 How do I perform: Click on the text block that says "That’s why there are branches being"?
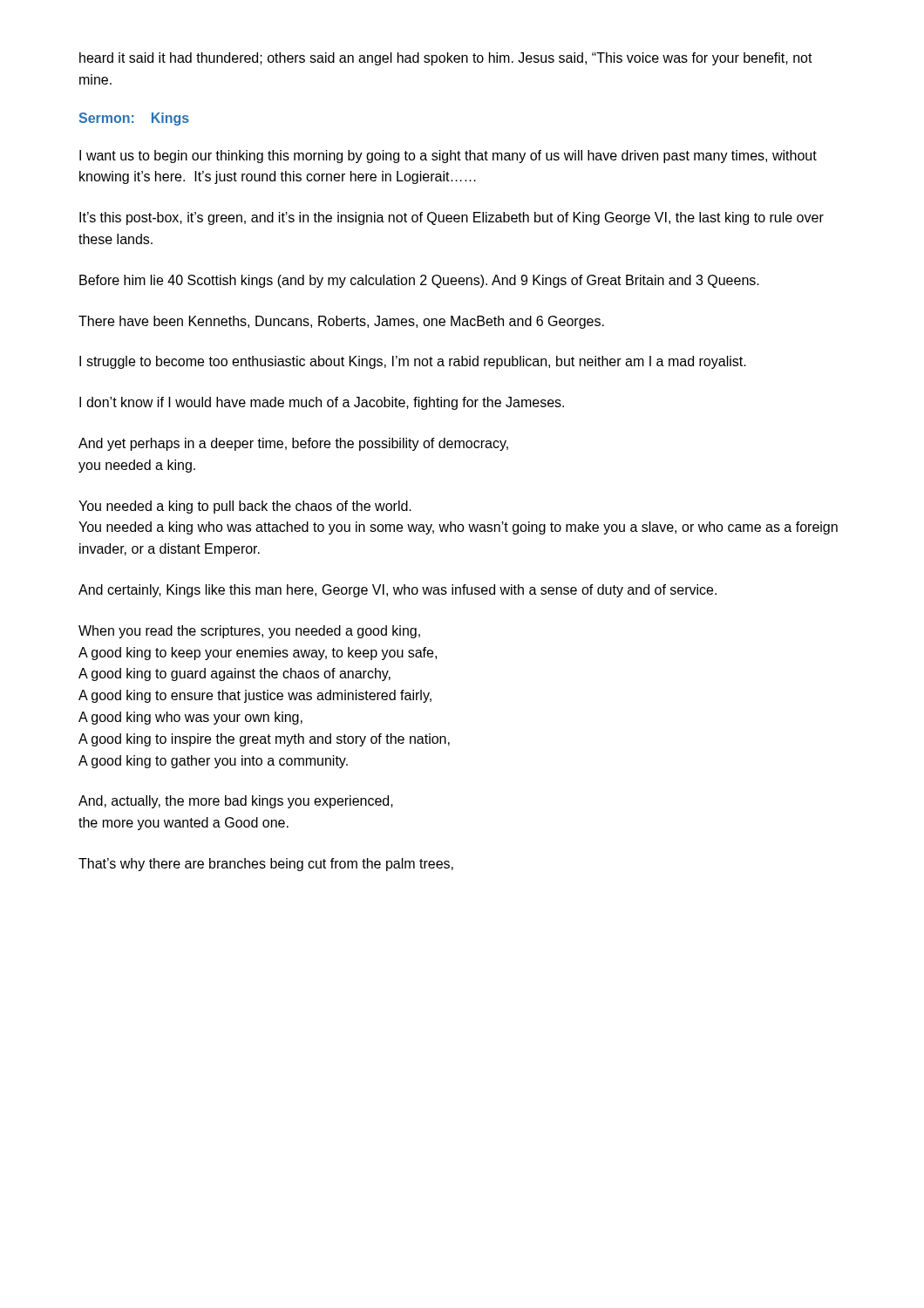click(x=266, y=864)
